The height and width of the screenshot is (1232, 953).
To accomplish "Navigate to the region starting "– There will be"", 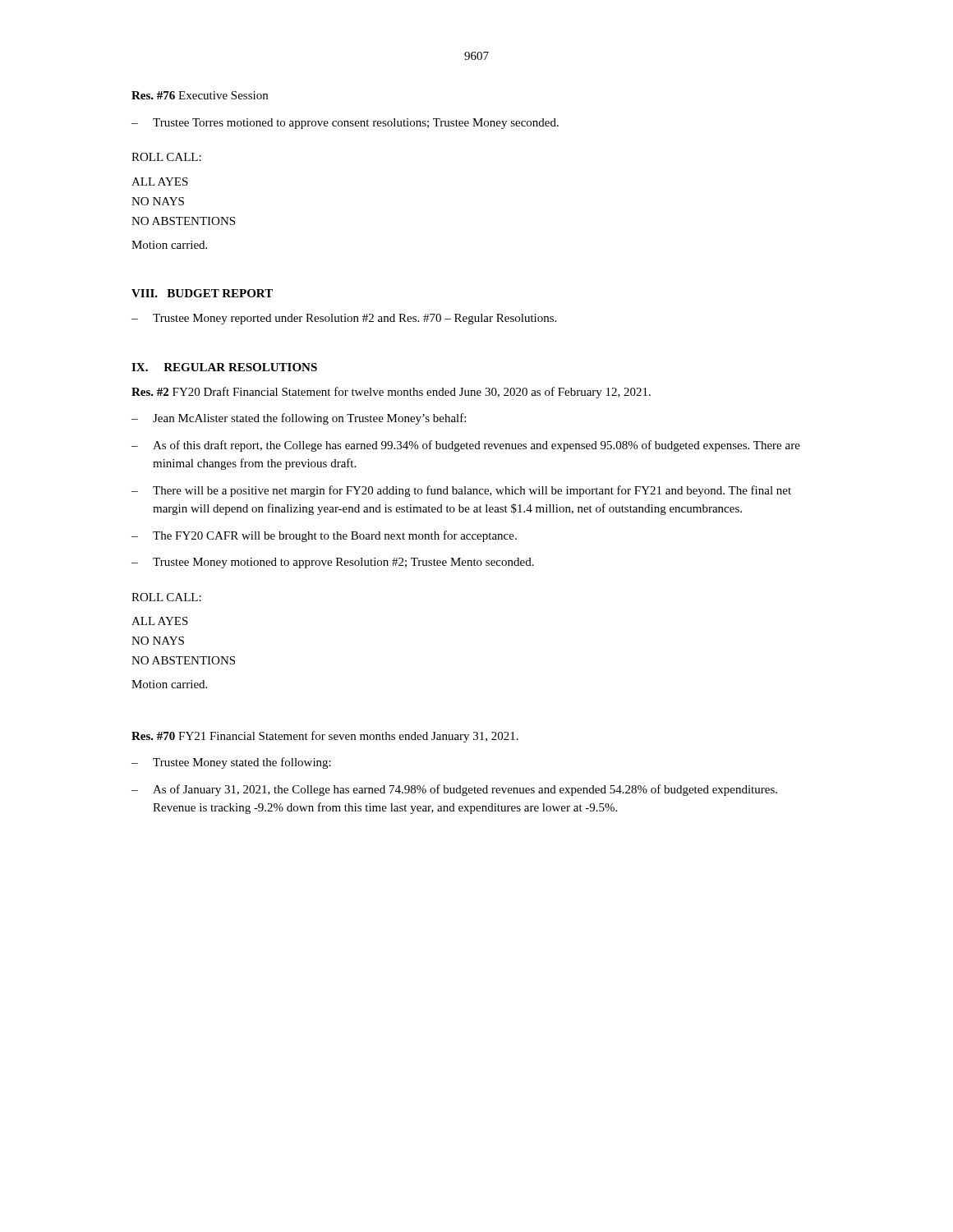I will tap(476, 499).
